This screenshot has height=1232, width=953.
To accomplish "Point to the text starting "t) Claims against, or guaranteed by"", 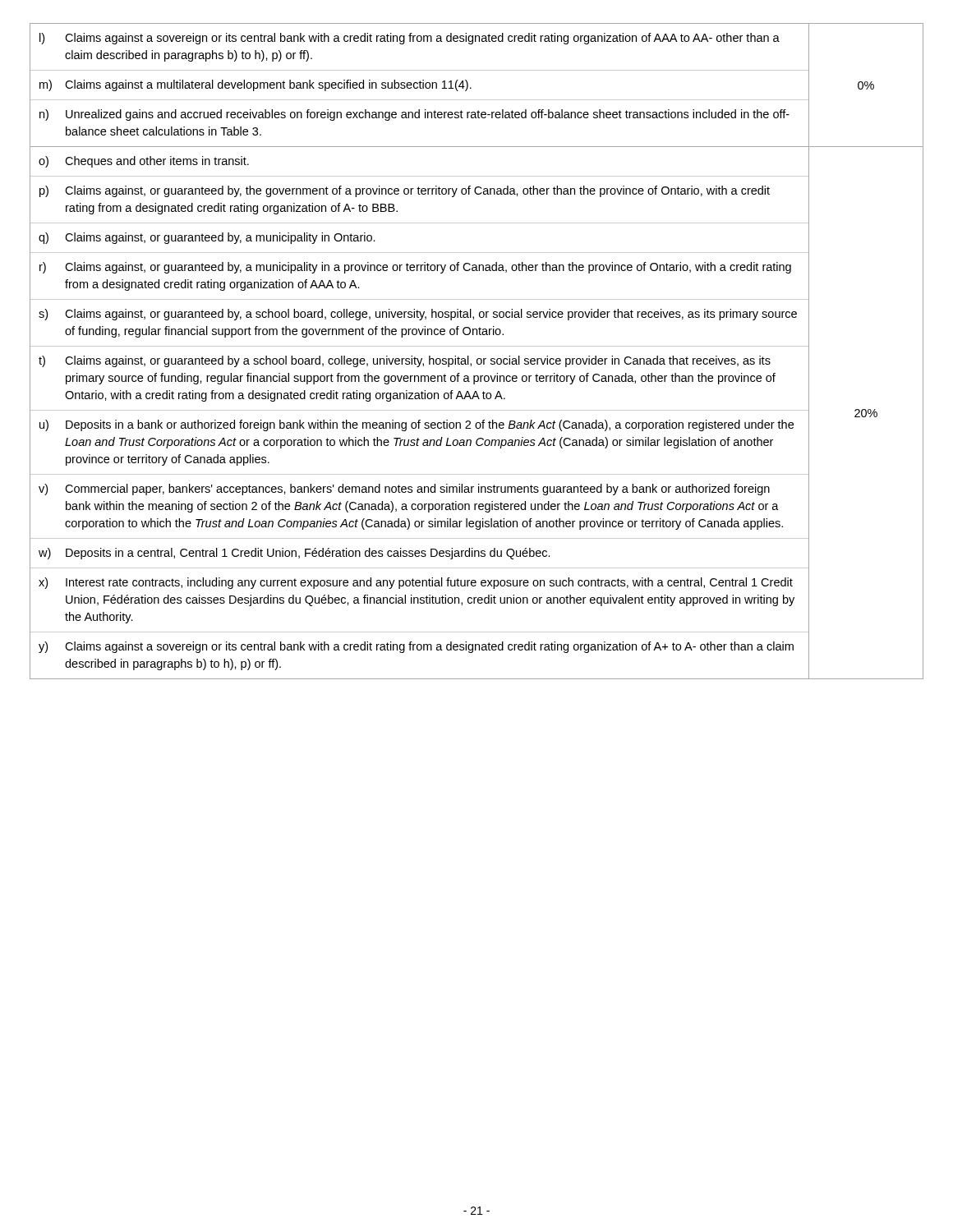I will (419, 378).
